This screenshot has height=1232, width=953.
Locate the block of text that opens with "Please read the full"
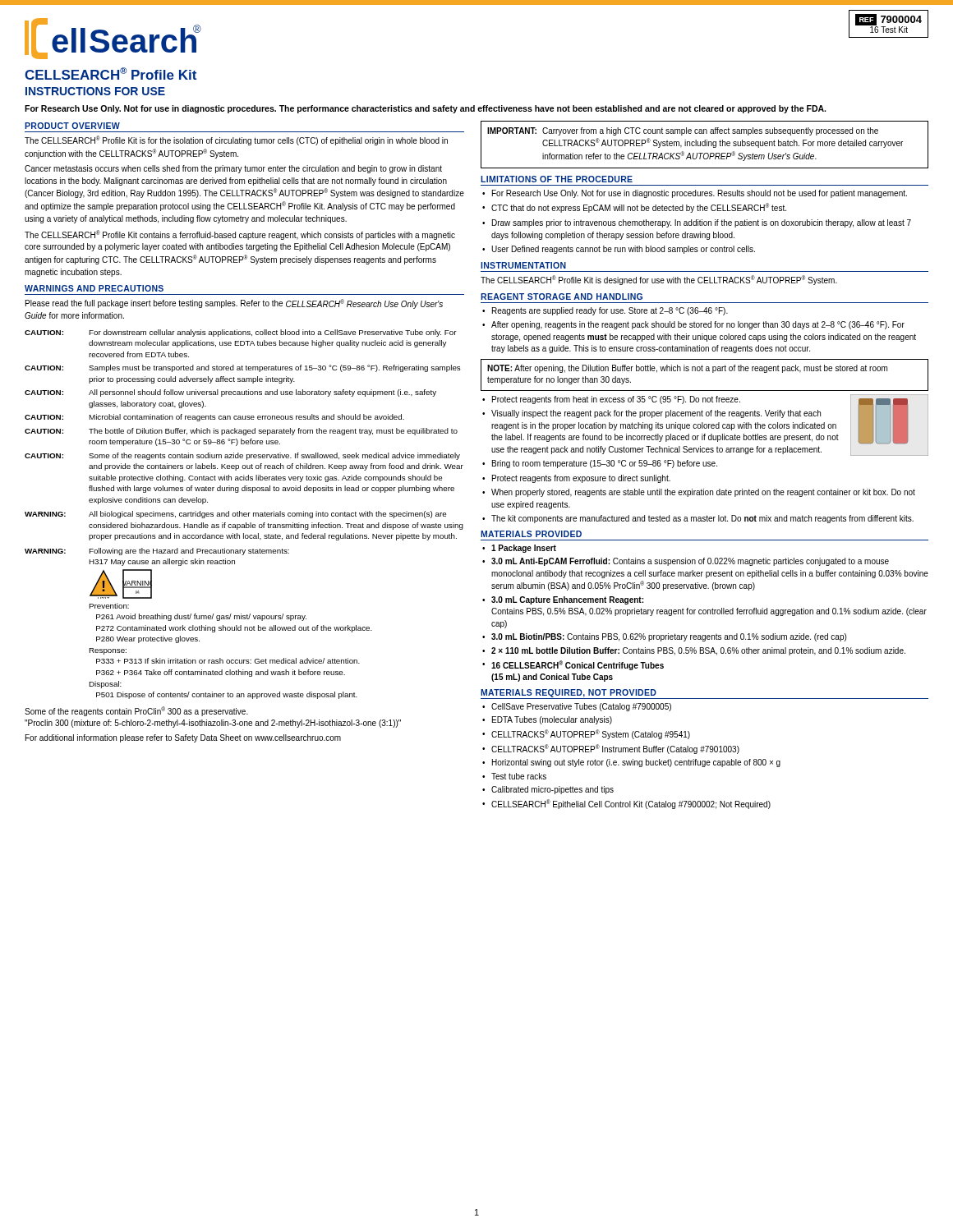(234, 309)
